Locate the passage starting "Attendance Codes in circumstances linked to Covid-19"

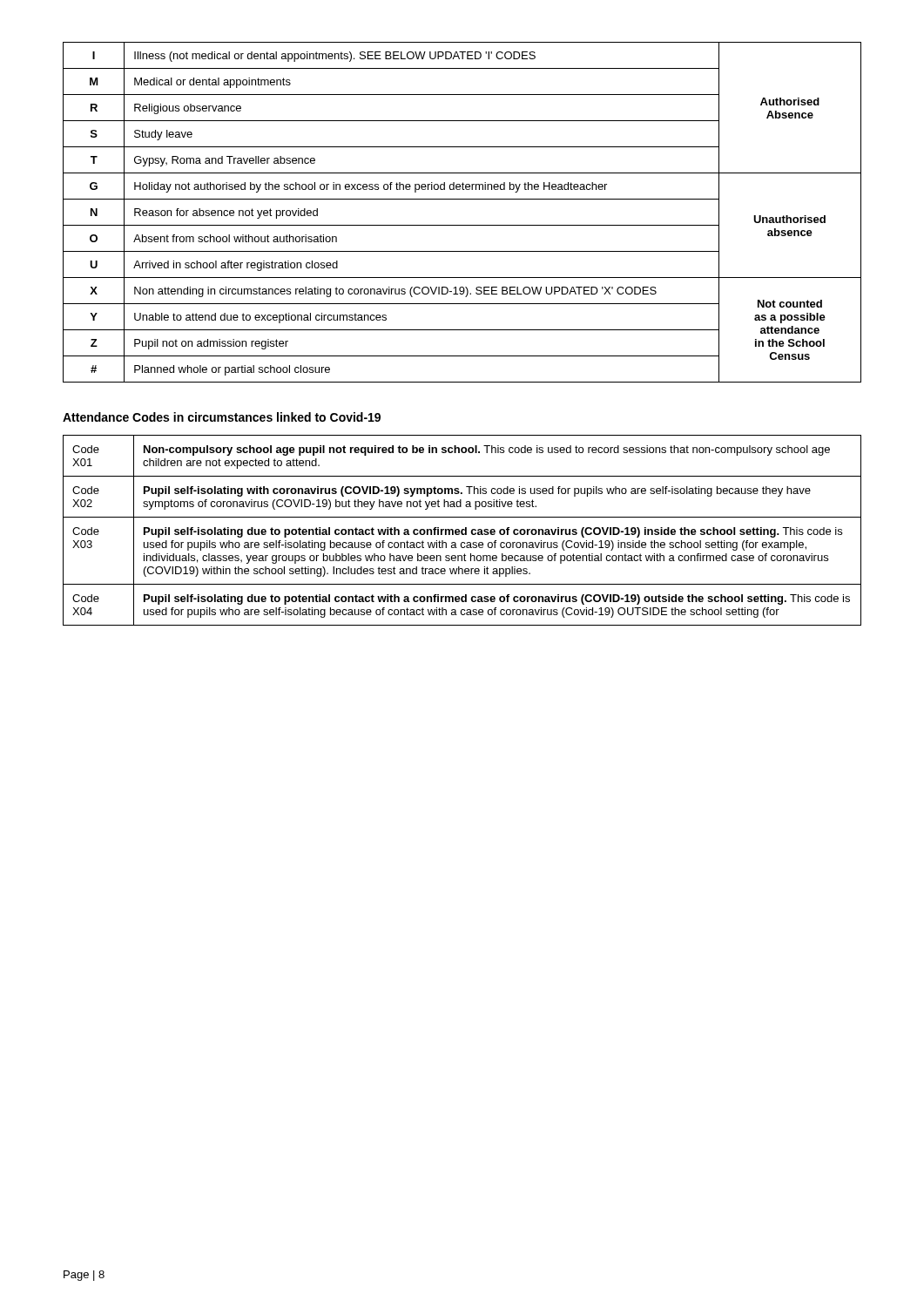pyautogui.click(x=222, y=417)
